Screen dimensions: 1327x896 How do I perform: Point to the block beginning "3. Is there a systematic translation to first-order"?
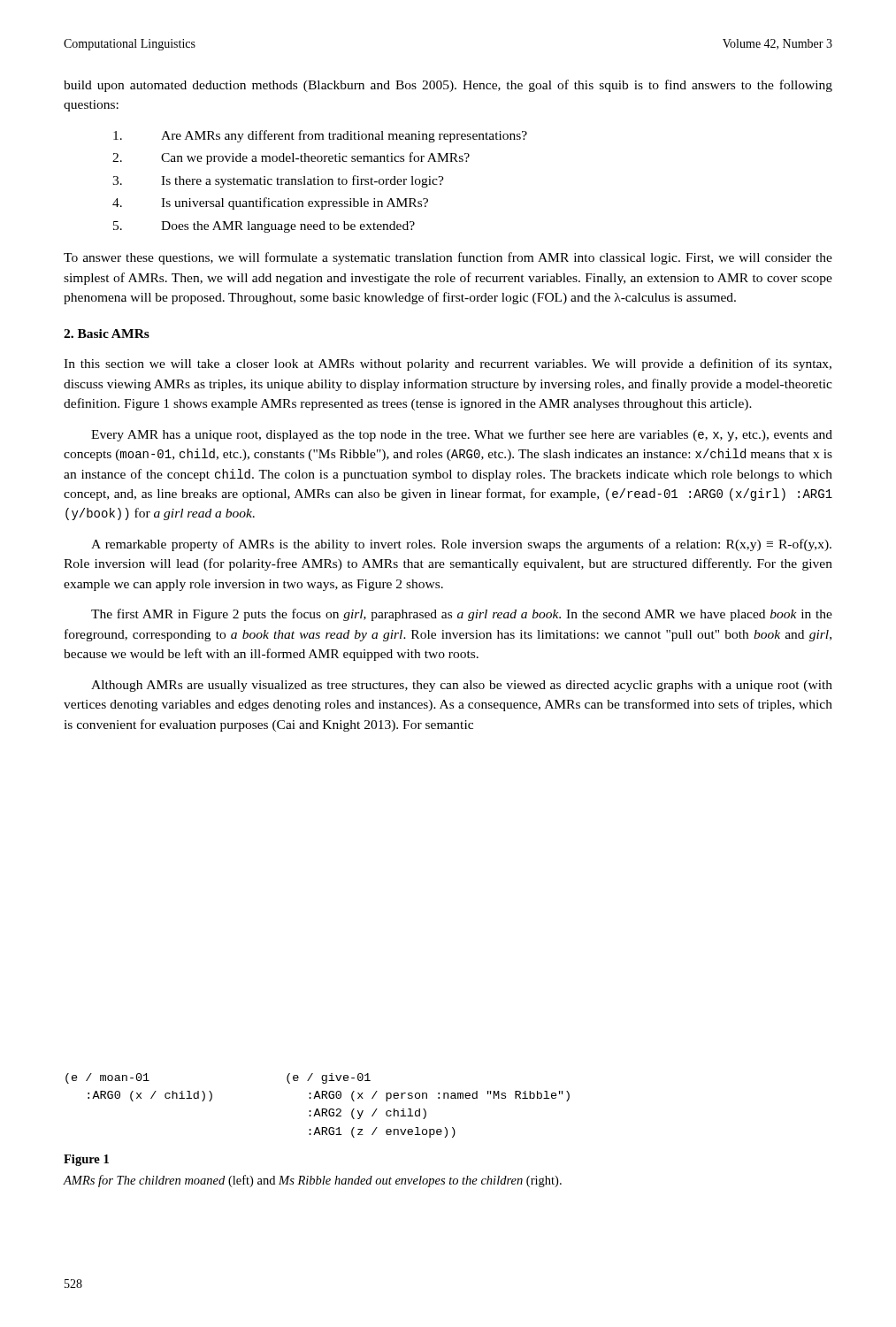tap(448, 181)
